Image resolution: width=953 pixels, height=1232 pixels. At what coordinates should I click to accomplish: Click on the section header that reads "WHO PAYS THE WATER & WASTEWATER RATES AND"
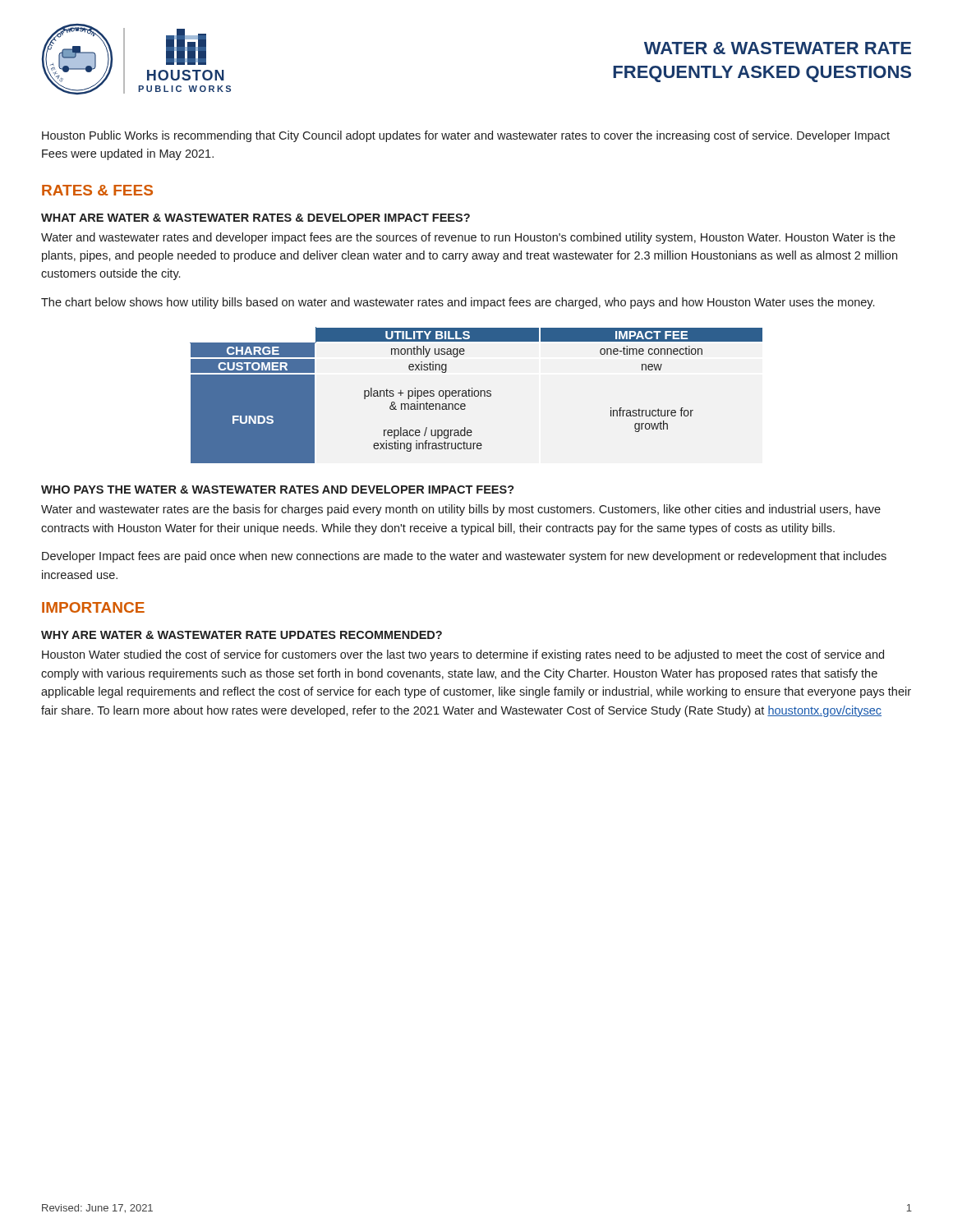tap(278, 490)
